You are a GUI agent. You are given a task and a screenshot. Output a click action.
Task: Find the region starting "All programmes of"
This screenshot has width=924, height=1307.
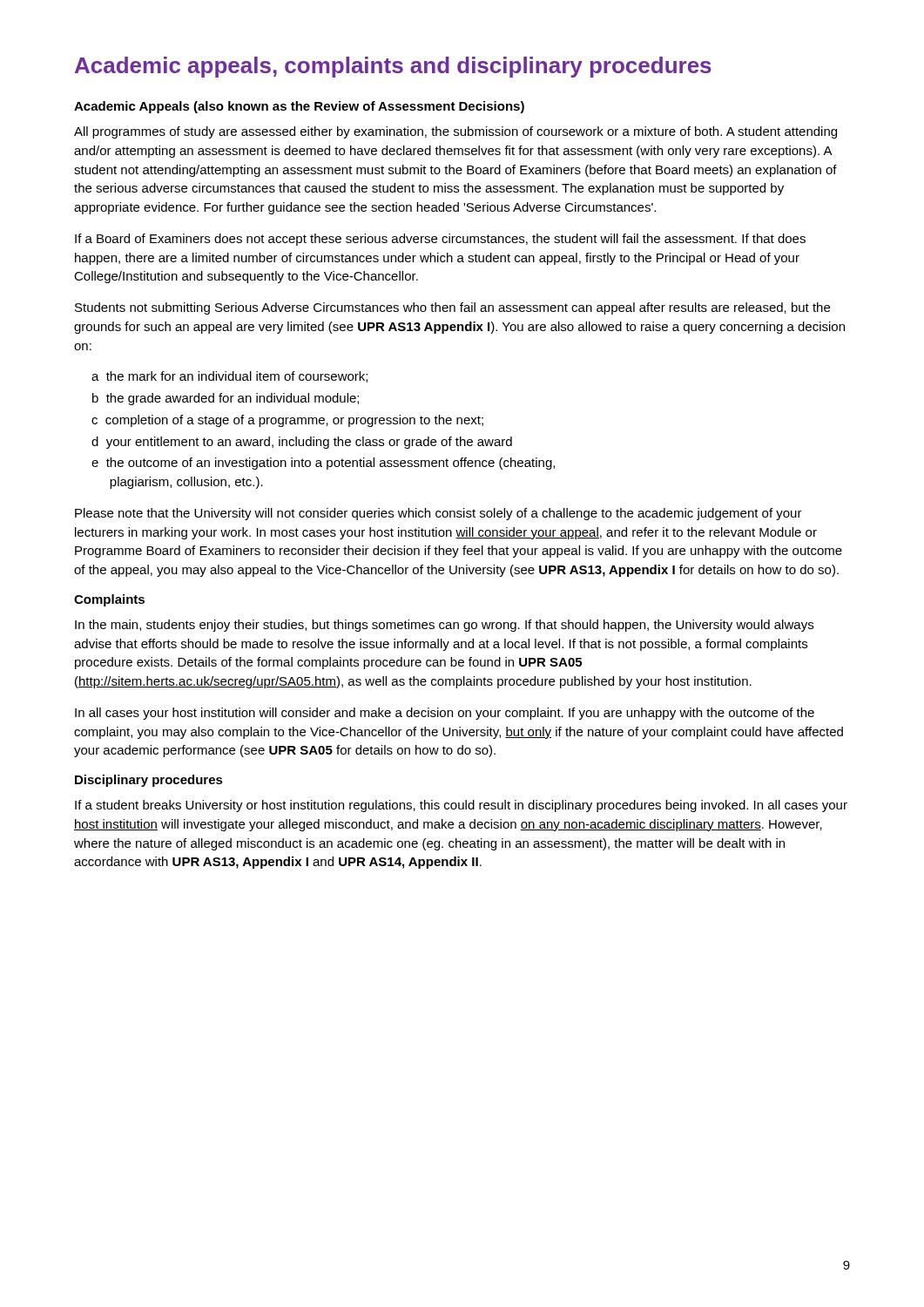click(x=462, y=169)
